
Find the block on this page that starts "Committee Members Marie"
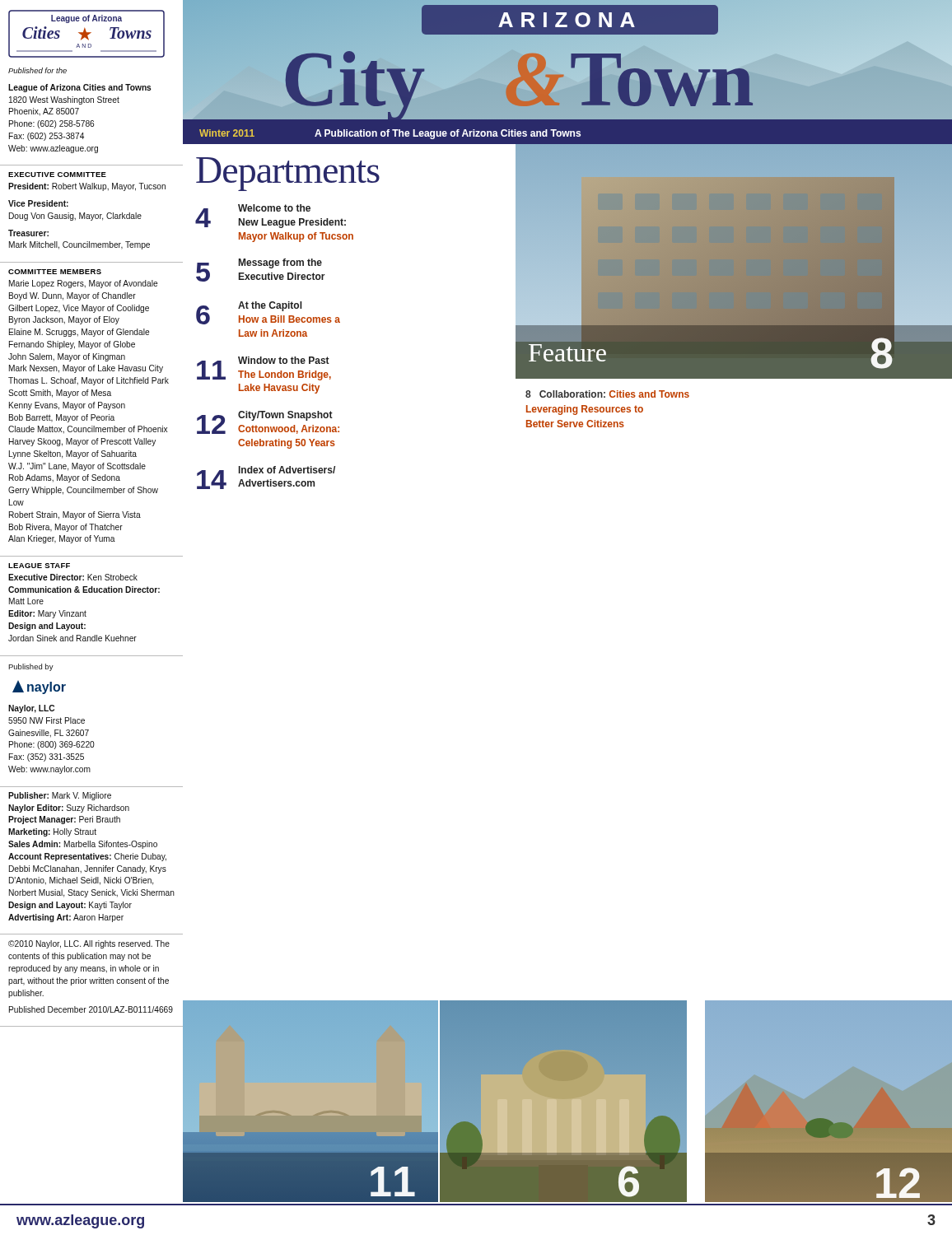(x=91, y=406)
